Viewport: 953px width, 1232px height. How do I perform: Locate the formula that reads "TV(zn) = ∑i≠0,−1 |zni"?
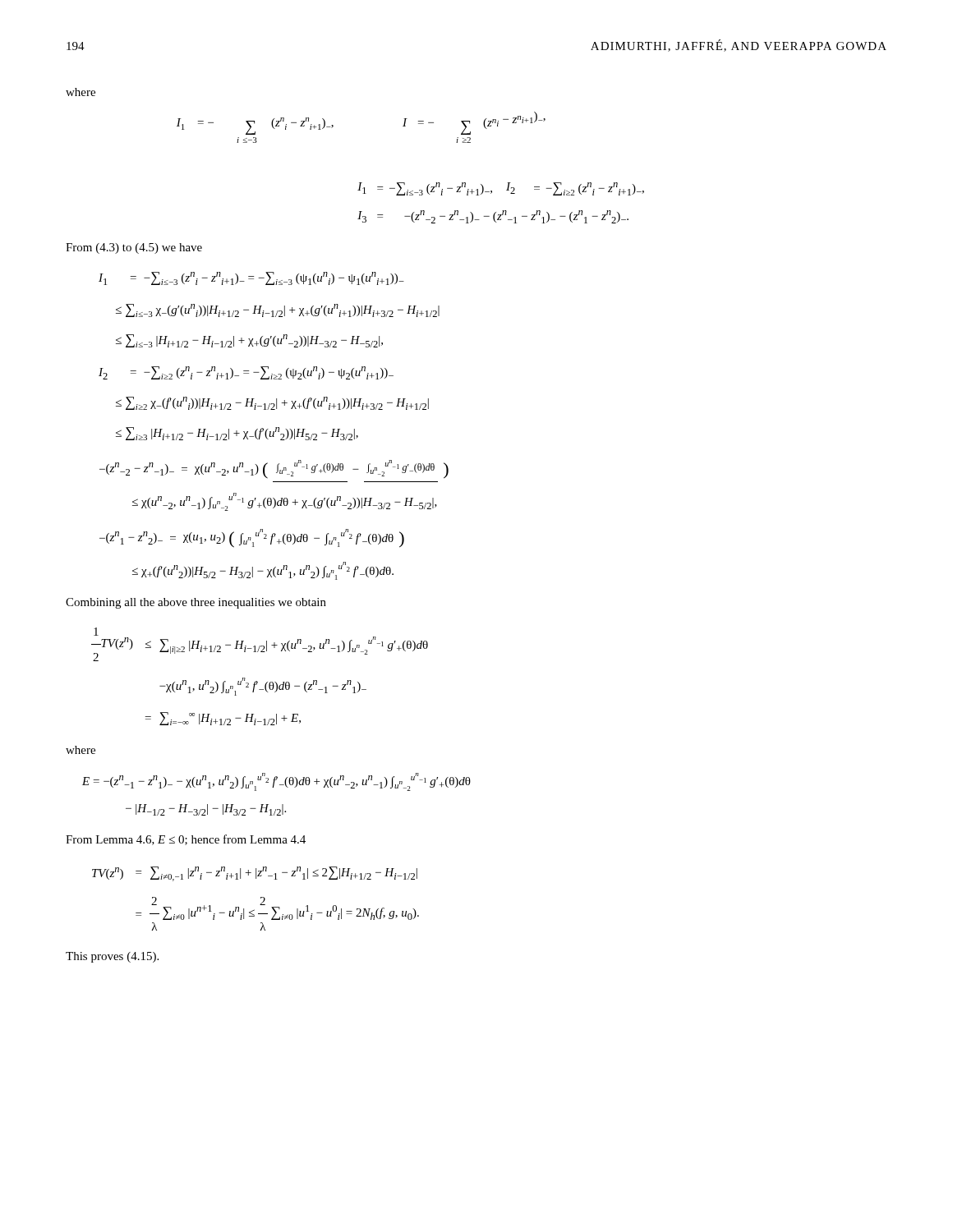click(255, 898)
